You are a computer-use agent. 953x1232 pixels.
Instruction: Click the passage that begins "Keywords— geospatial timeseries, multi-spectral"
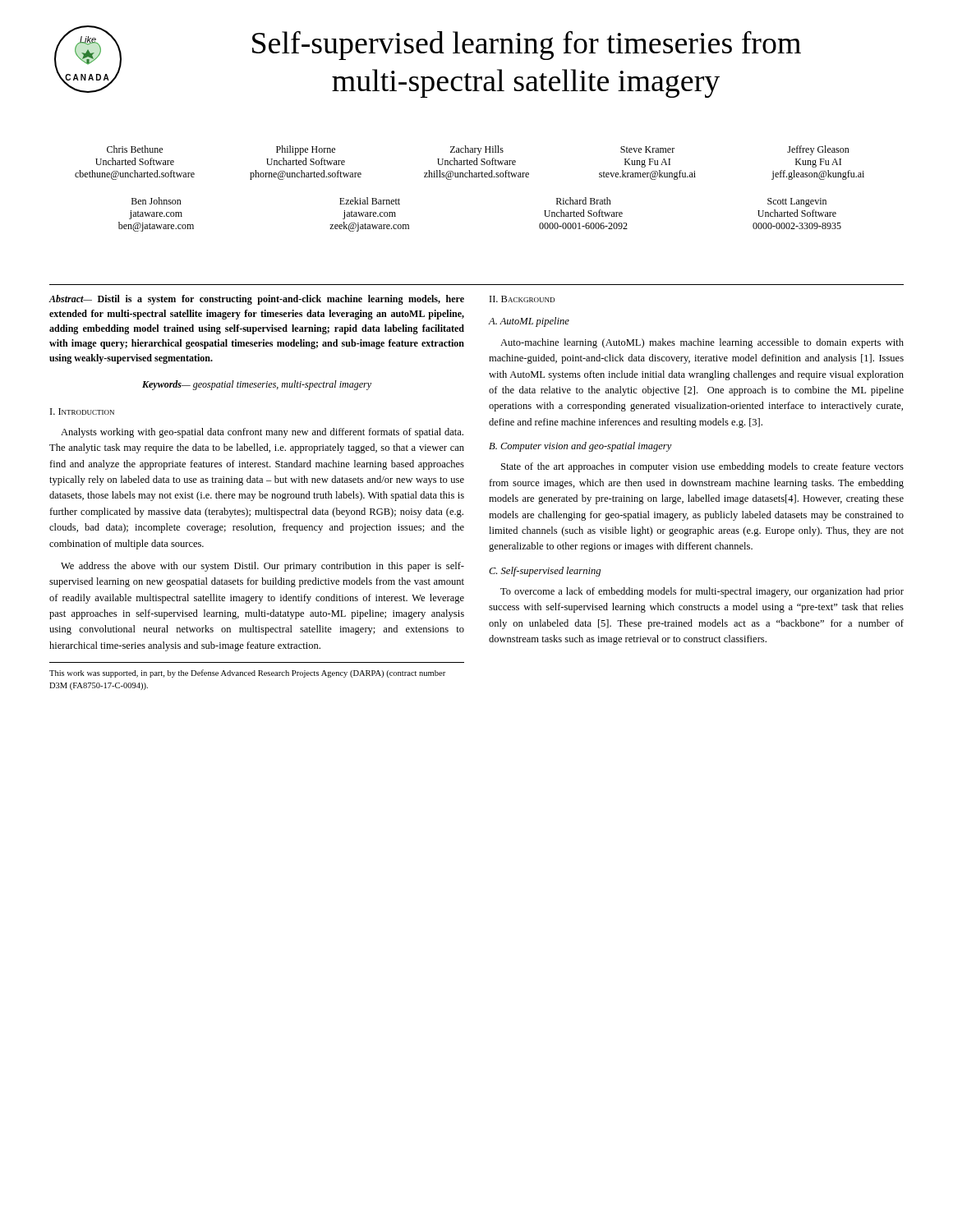[x=257, y=384]
